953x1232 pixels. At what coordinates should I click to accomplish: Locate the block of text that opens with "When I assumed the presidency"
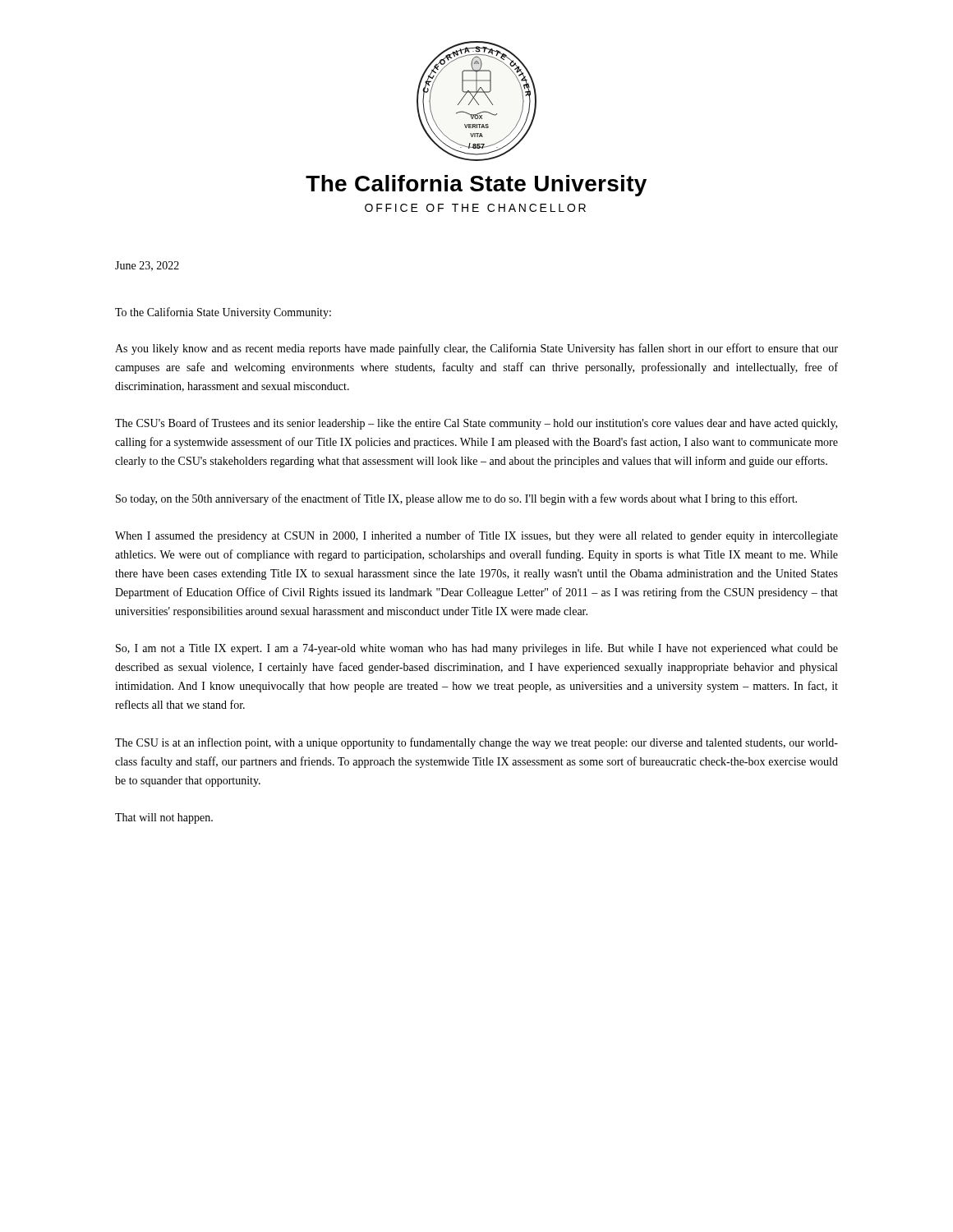tap(476, 574)
